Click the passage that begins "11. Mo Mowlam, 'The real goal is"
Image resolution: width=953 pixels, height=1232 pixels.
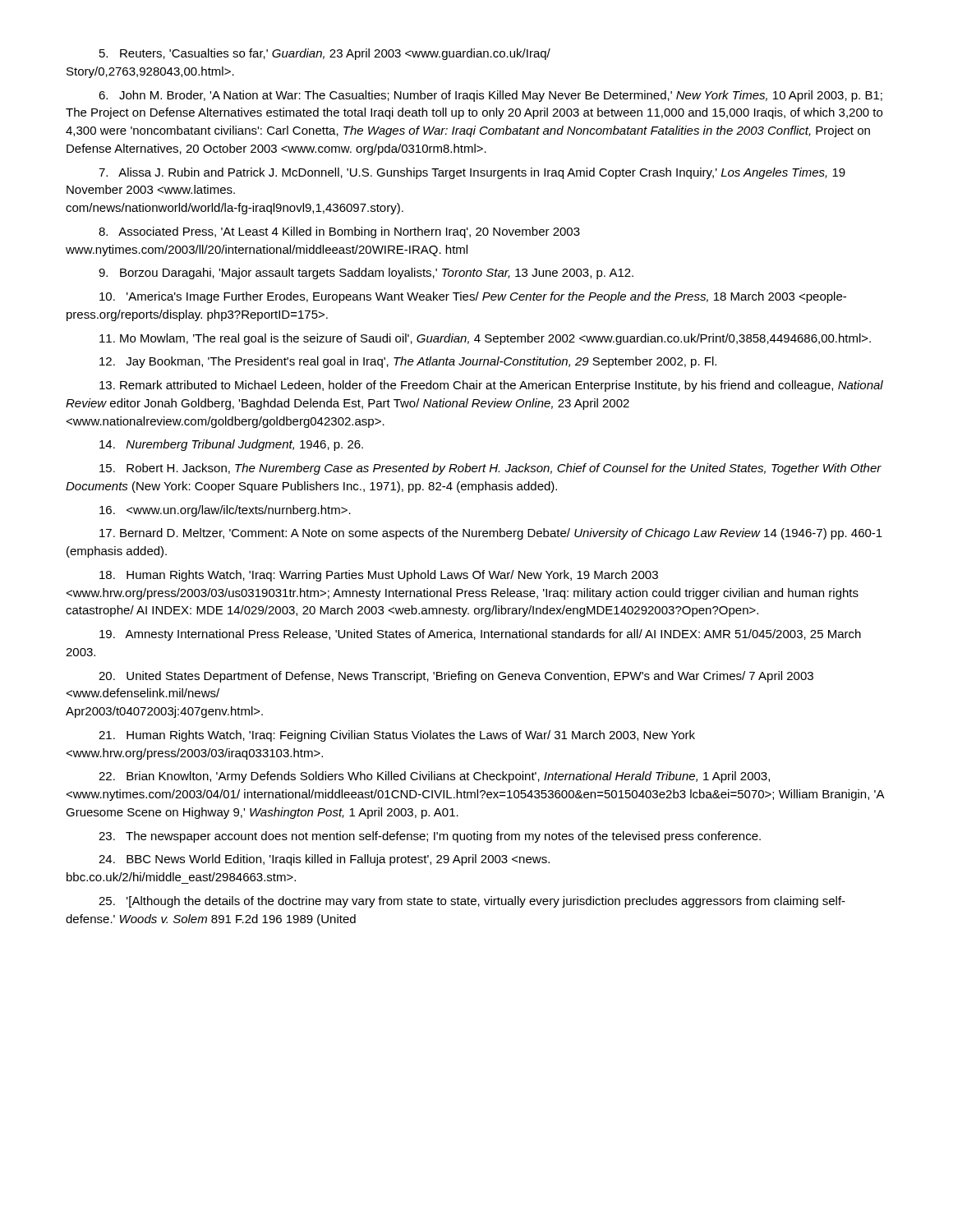tap(476, 338)
